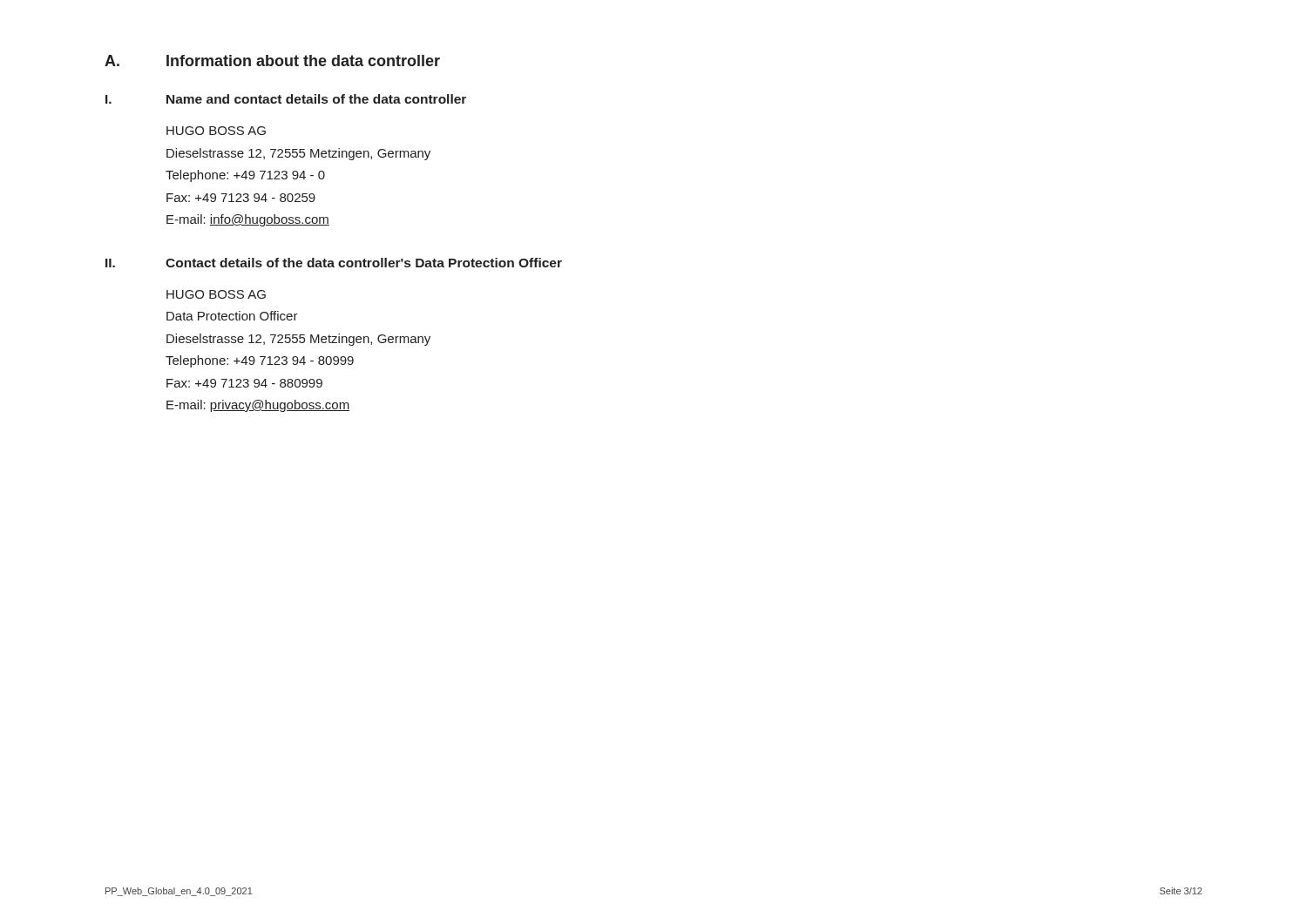Point to the region starting "II. Contact details"
The height and width of the screenshot is (924, 1307).
coord(333,263)
